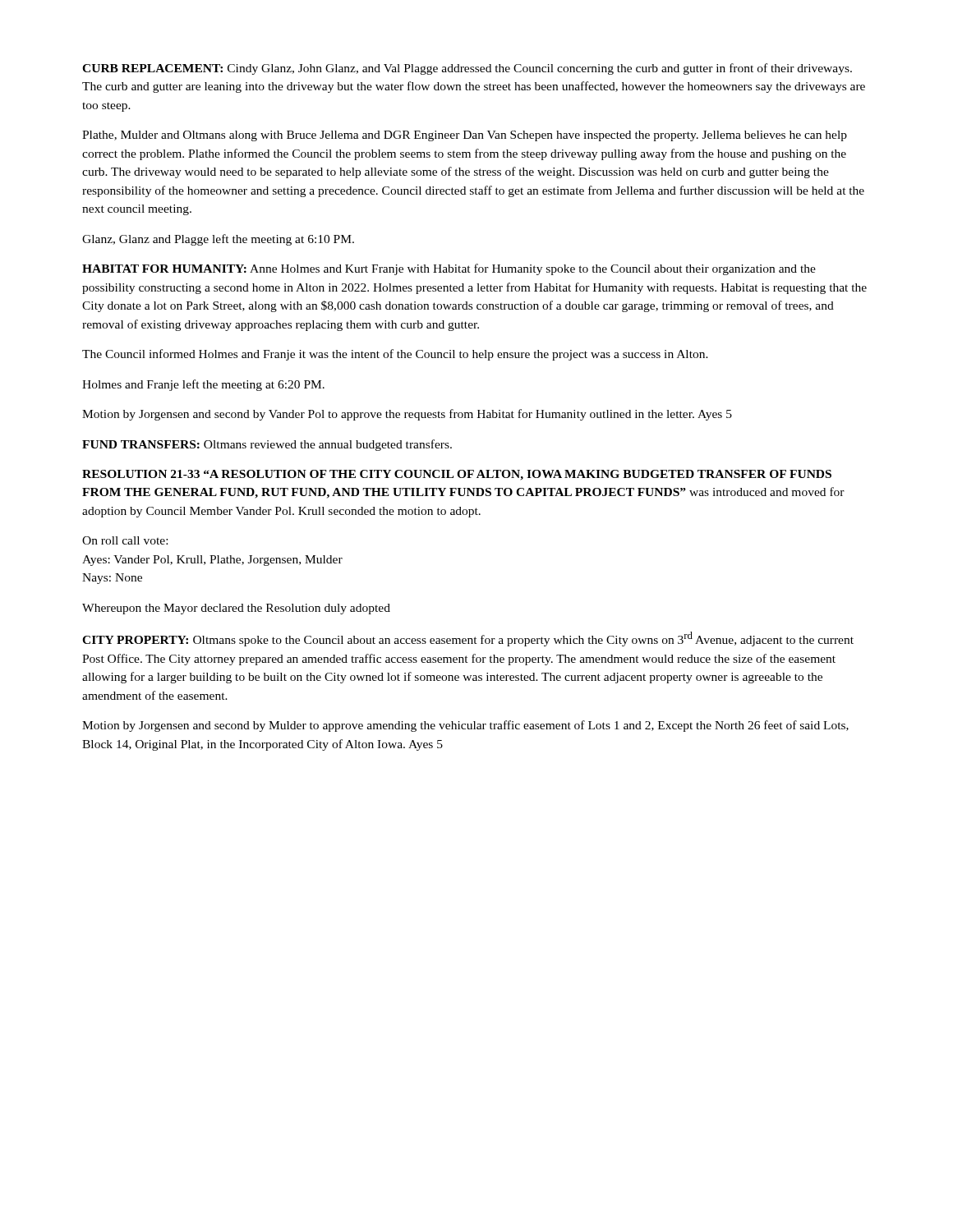Click the passage that begins "RESOLUTION 21-33 “A RESOLUTION OF THE CITY COUNCIL"
This screenshot has height=1232, width=953.
tap(463, 492)
